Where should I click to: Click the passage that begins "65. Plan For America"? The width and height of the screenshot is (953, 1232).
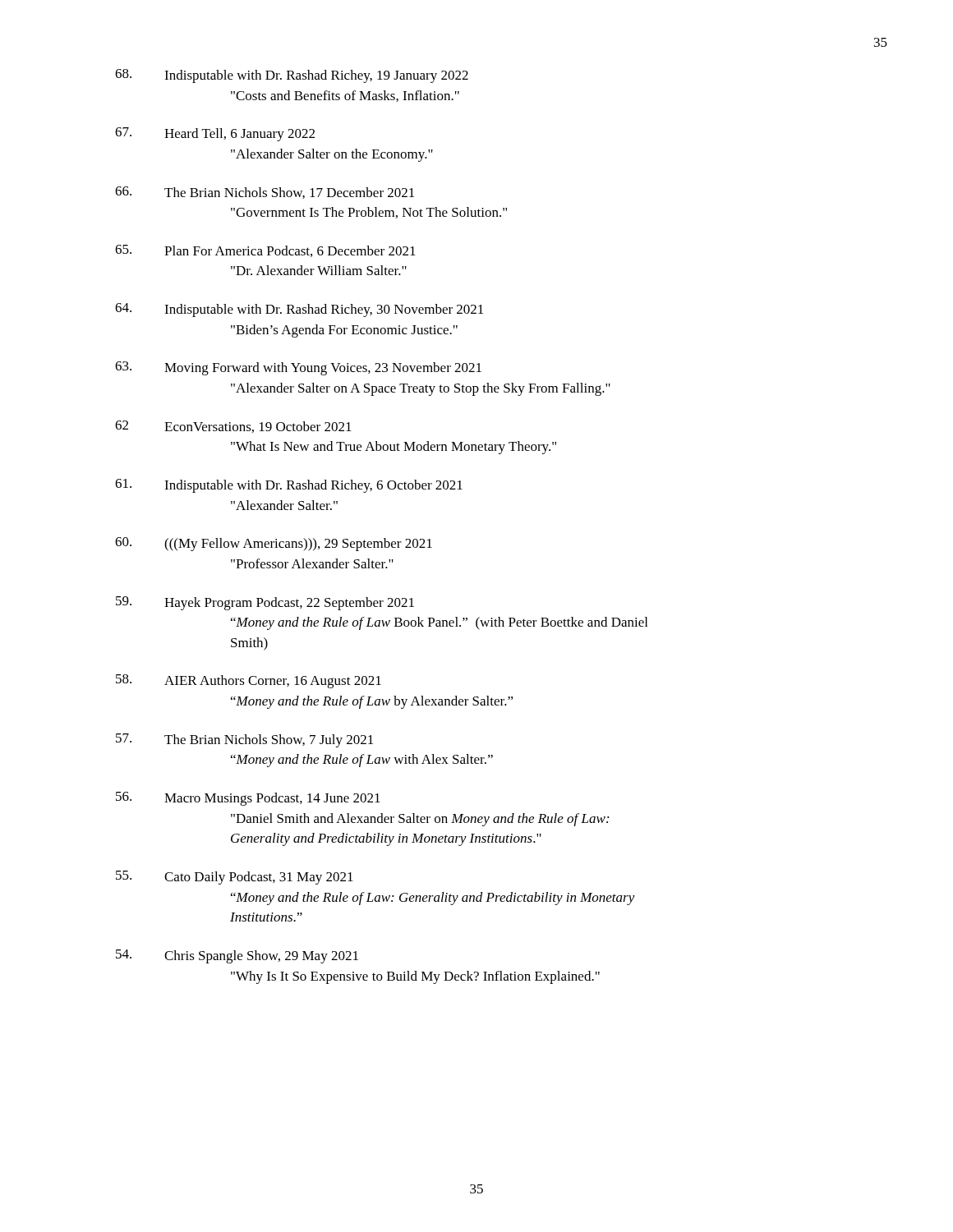point(265,251)
